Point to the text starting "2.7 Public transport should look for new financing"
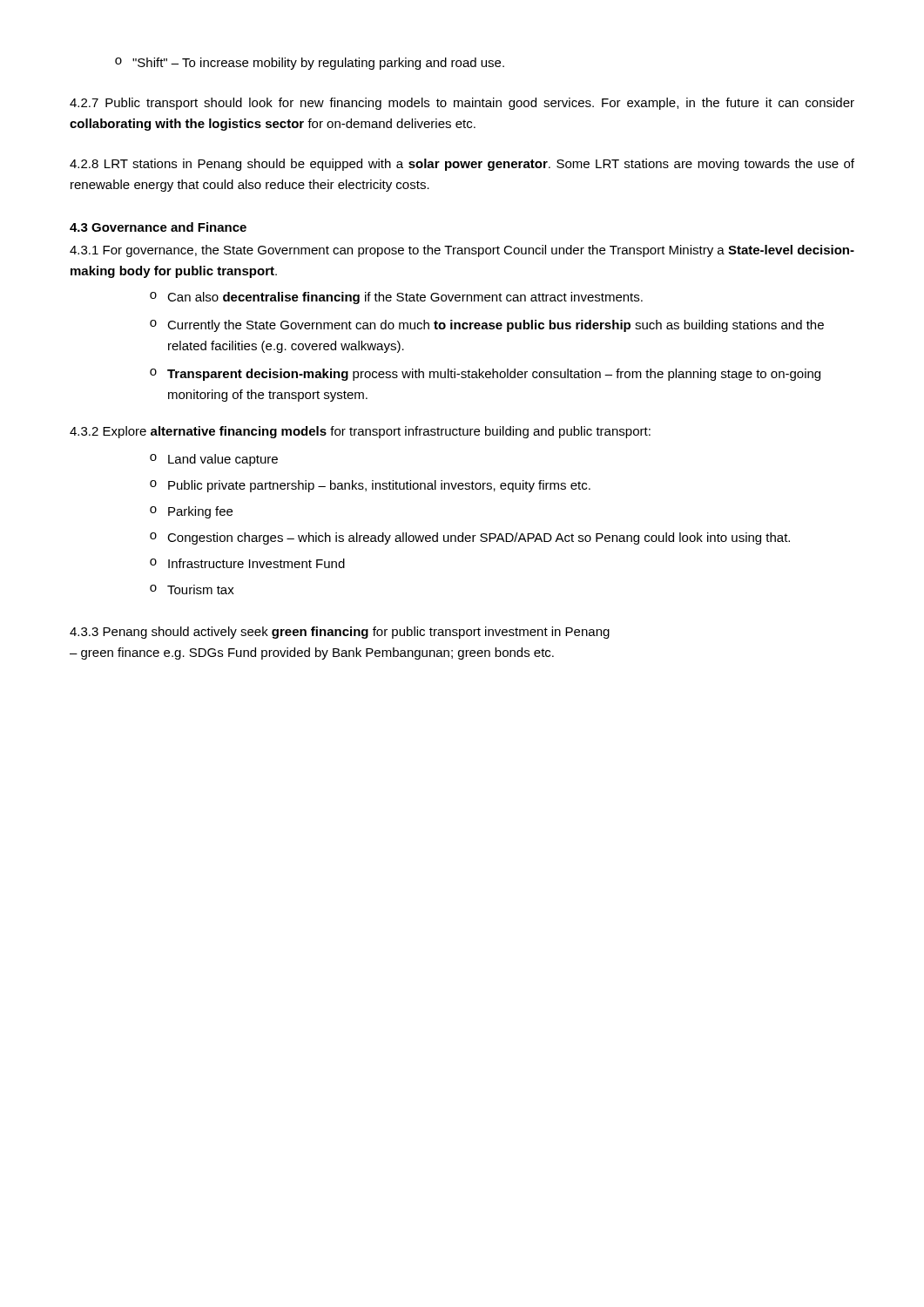This screenshot has height=1307, width=924. 462,113
